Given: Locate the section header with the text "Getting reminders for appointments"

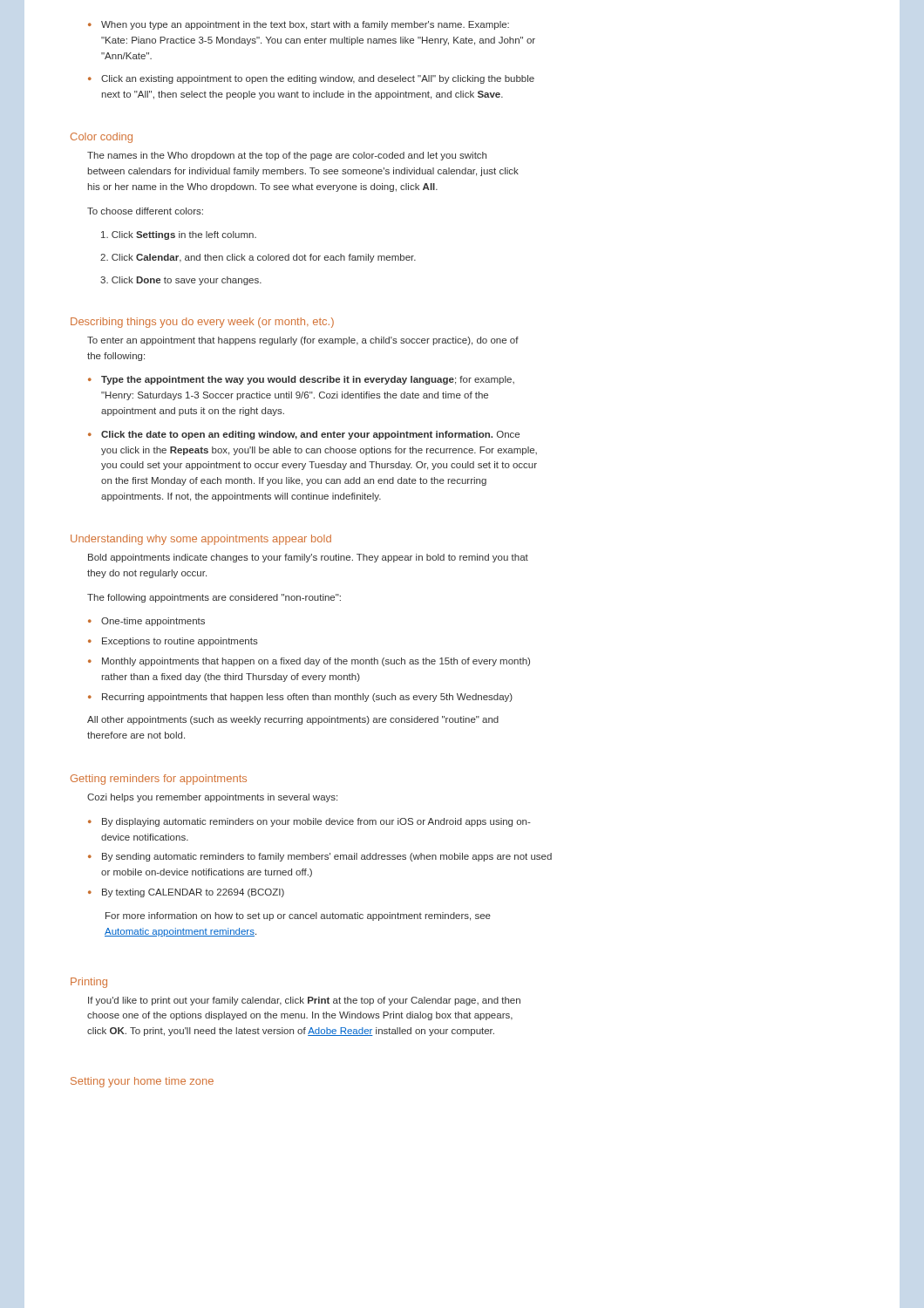Looking at the screenshot, I should [x=159, y=778].
